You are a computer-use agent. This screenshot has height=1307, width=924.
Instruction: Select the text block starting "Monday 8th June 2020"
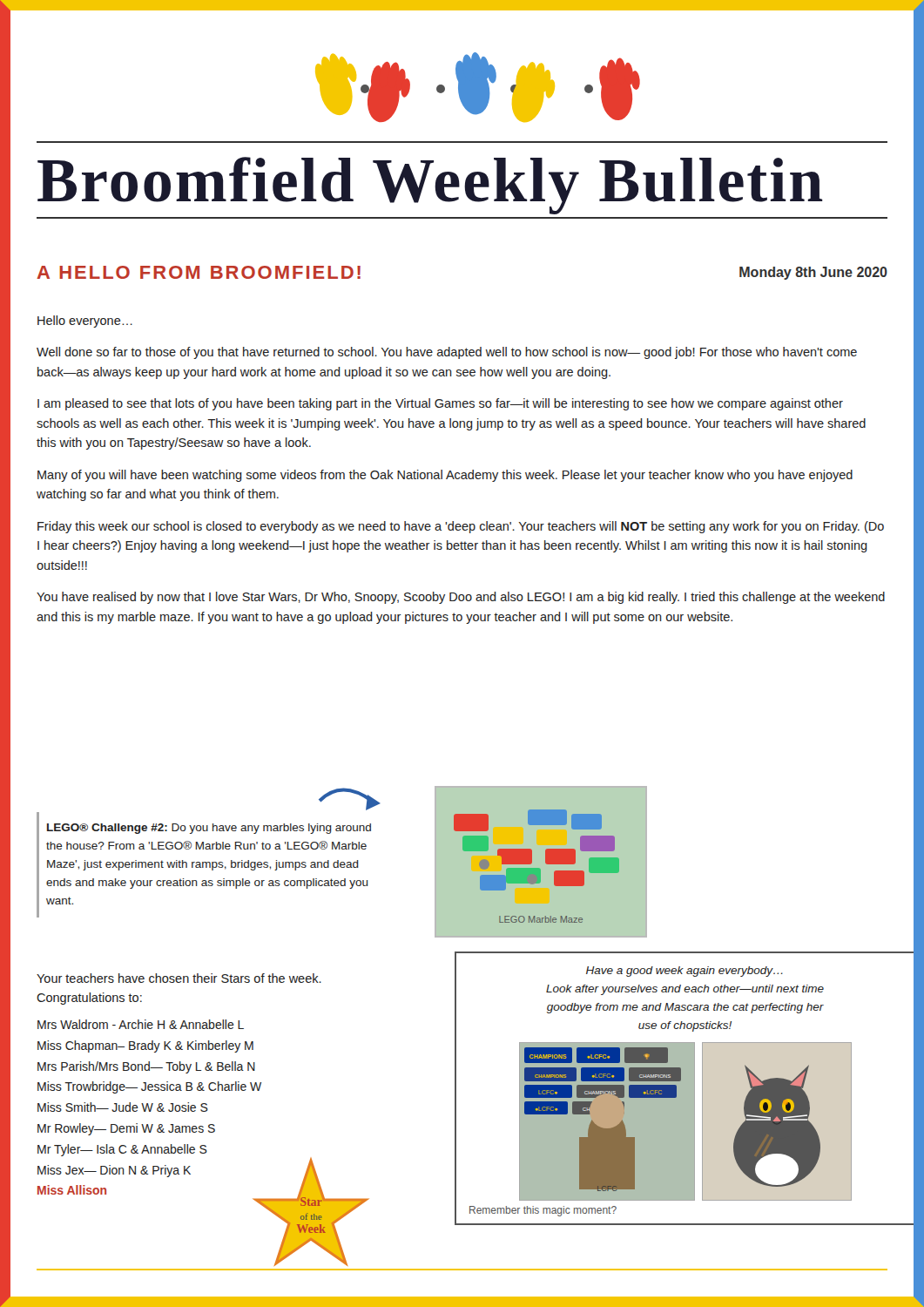pos(813,272)
